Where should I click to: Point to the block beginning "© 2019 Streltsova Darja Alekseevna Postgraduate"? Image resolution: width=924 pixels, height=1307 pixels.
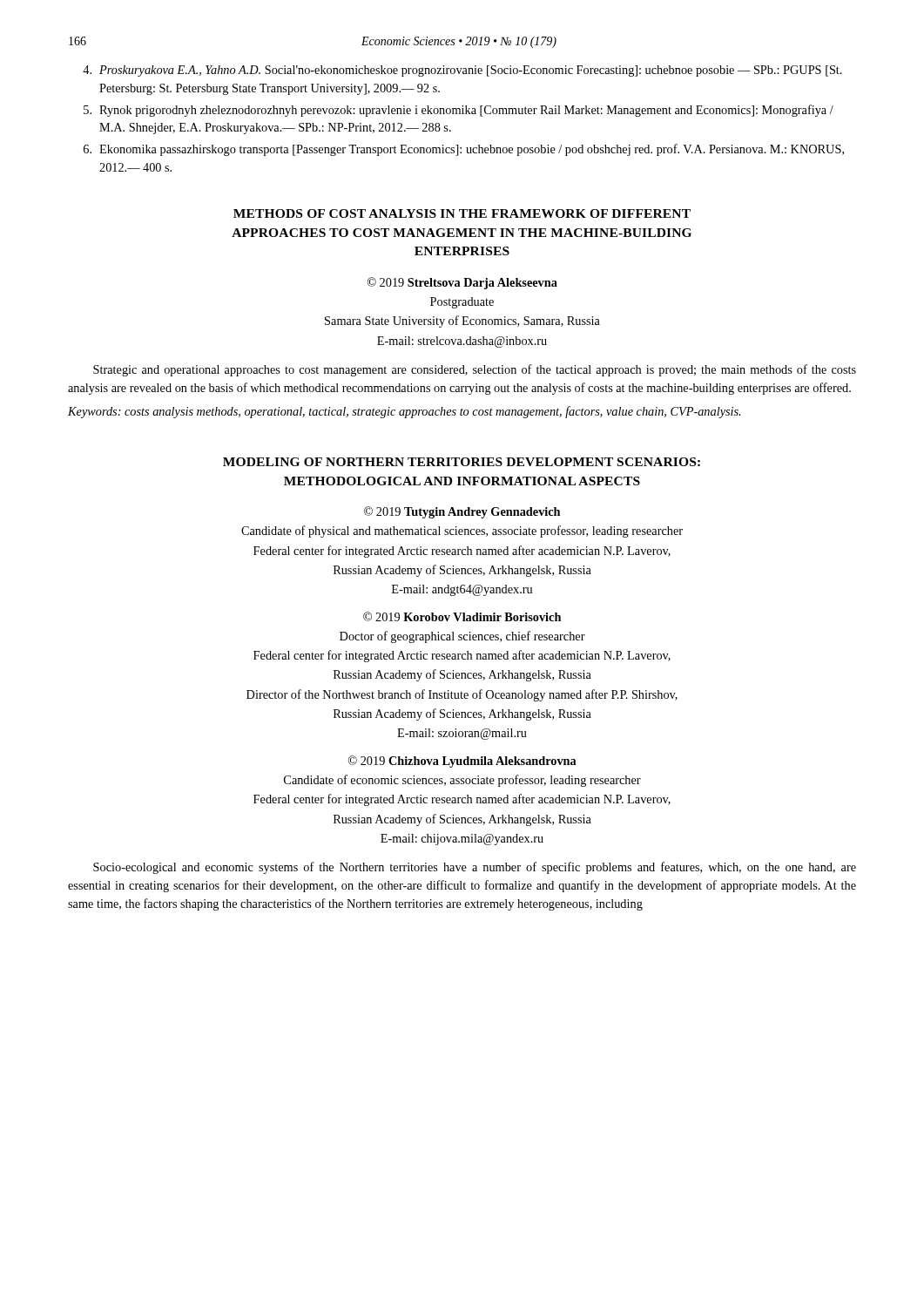coord(462,311)
